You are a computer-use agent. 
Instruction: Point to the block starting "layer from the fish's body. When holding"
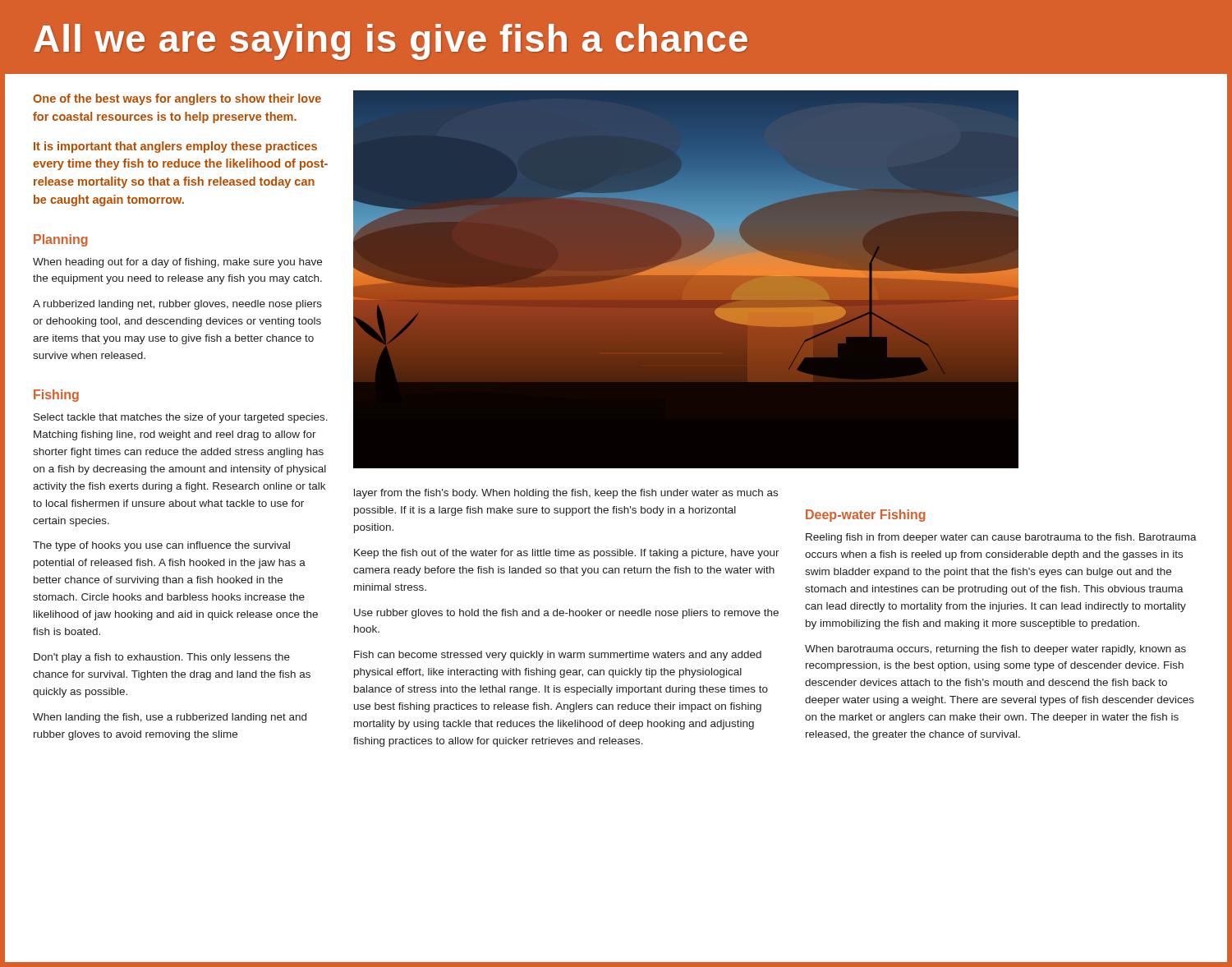(x=566, y=510)
